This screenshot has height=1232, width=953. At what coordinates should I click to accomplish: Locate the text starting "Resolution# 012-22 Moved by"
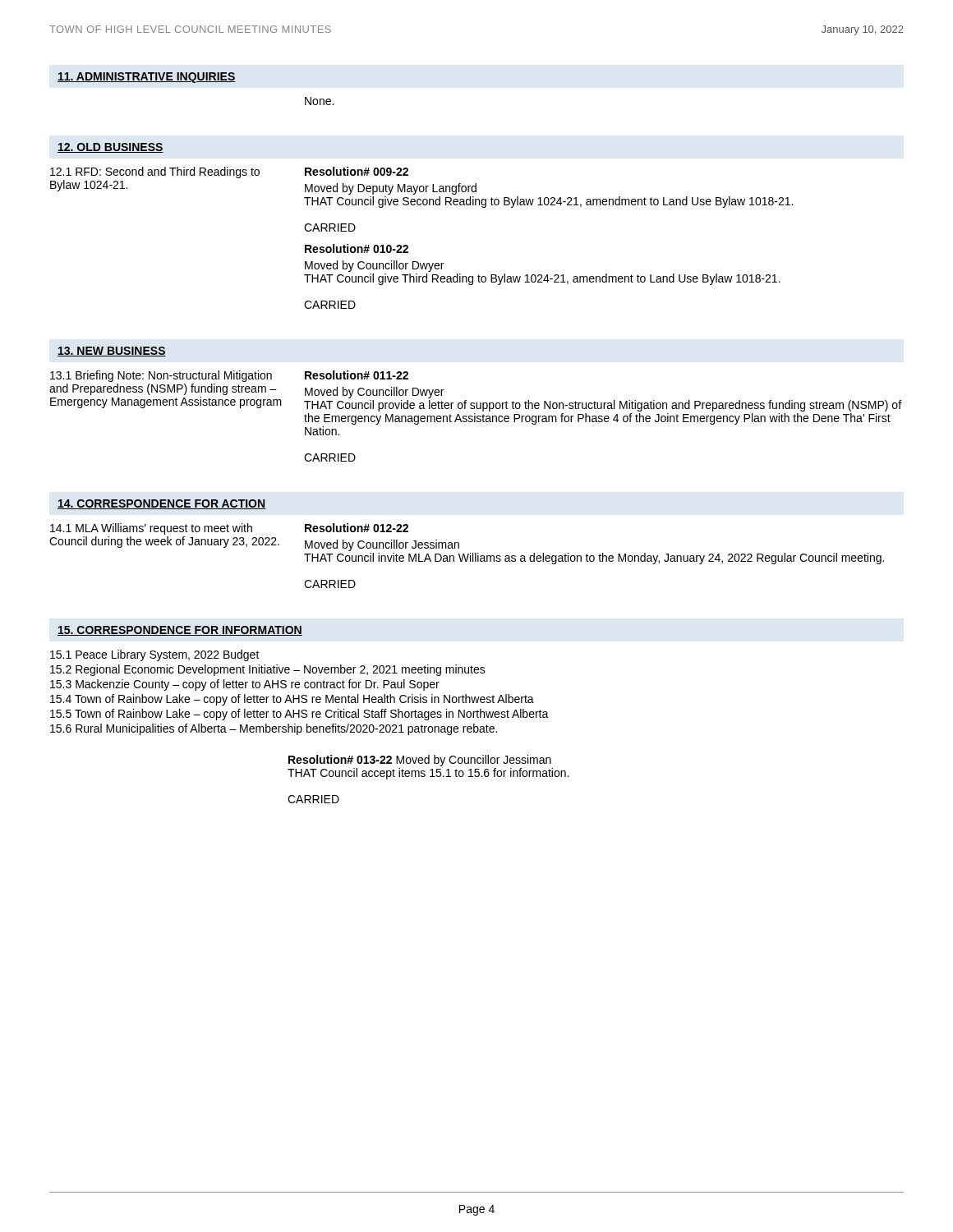pyautogui.click(x=604, y=556)
